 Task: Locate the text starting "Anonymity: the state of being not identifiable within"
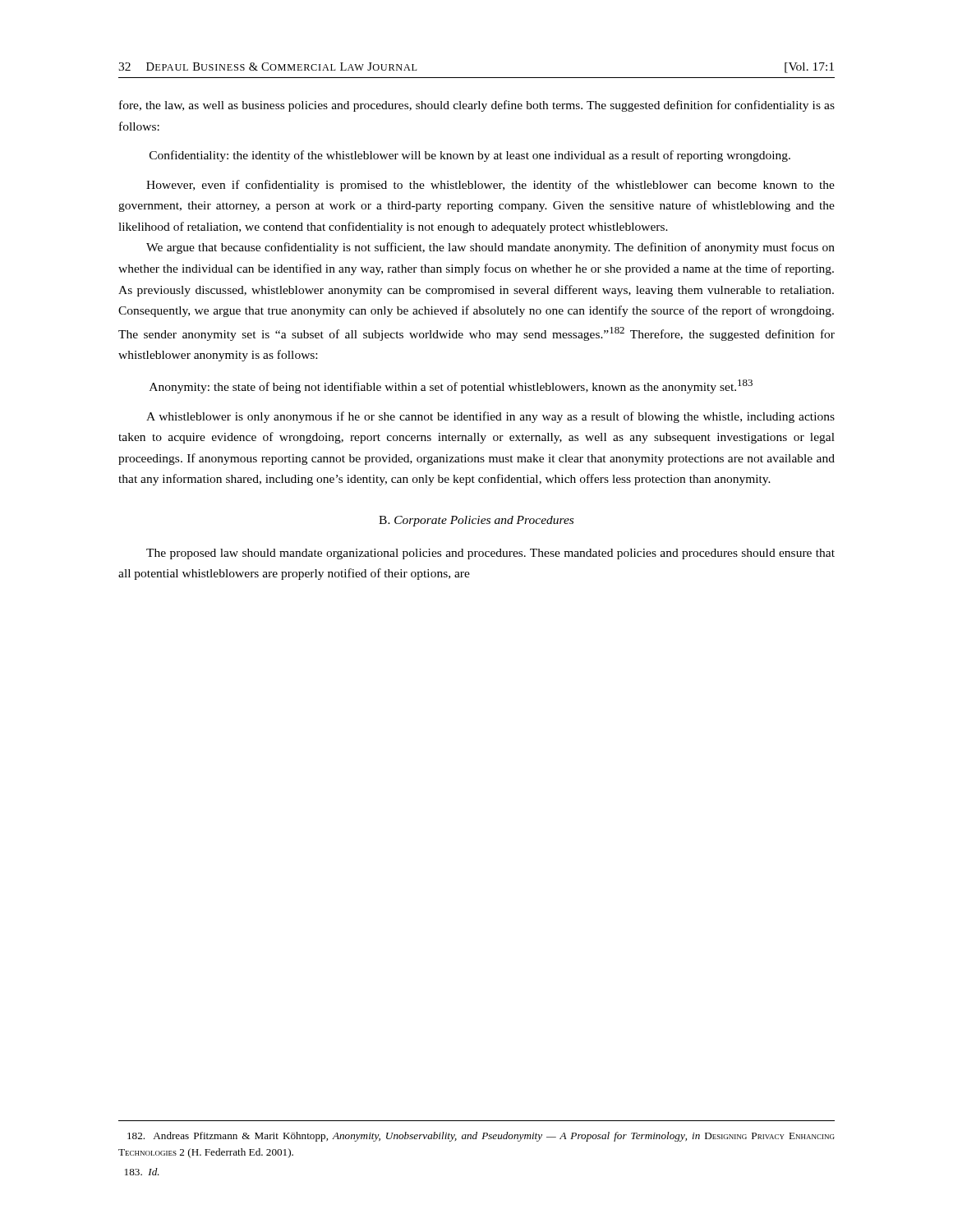451,385
